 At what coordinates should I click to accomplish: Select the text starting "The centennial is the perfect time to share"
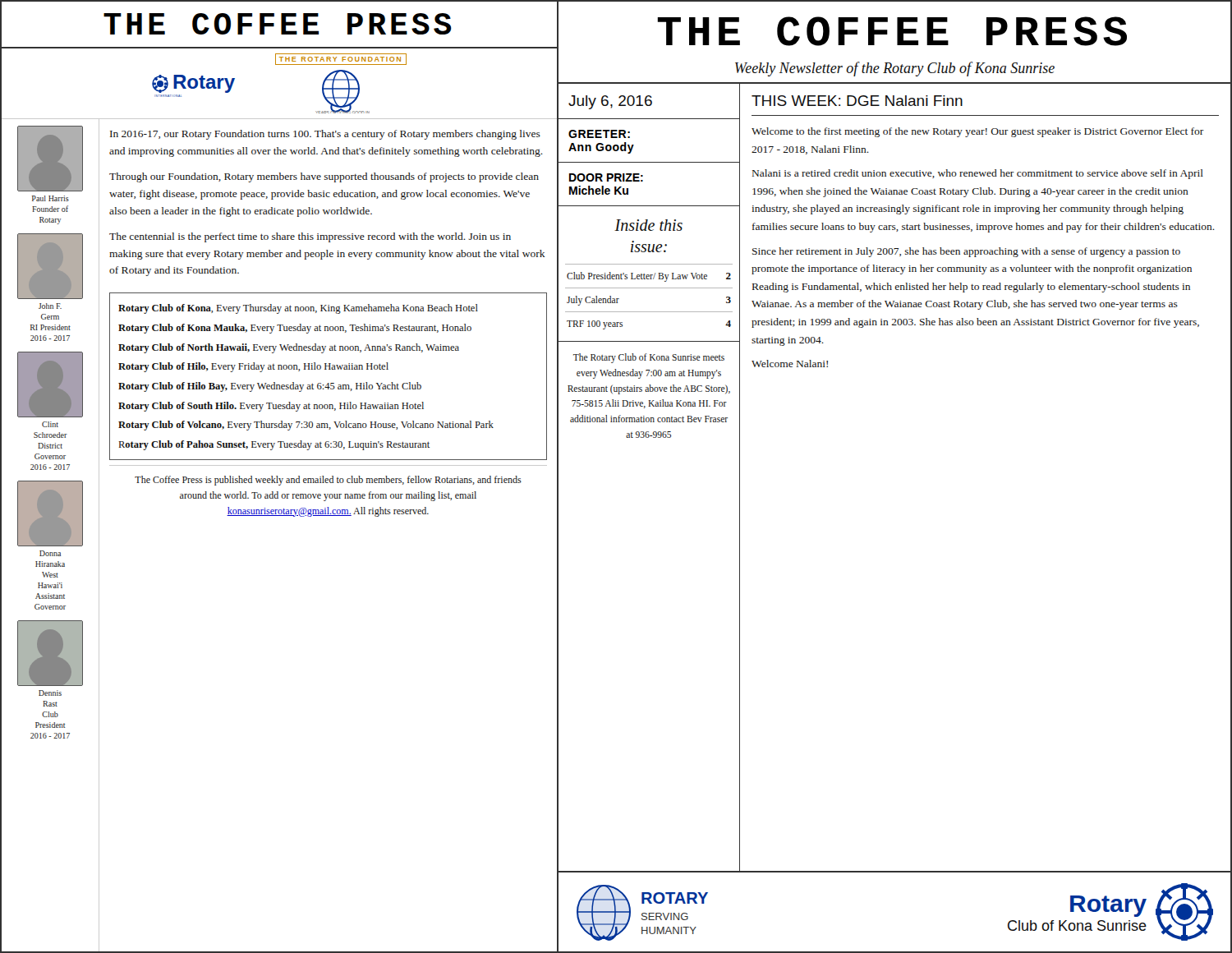(328, 254)
